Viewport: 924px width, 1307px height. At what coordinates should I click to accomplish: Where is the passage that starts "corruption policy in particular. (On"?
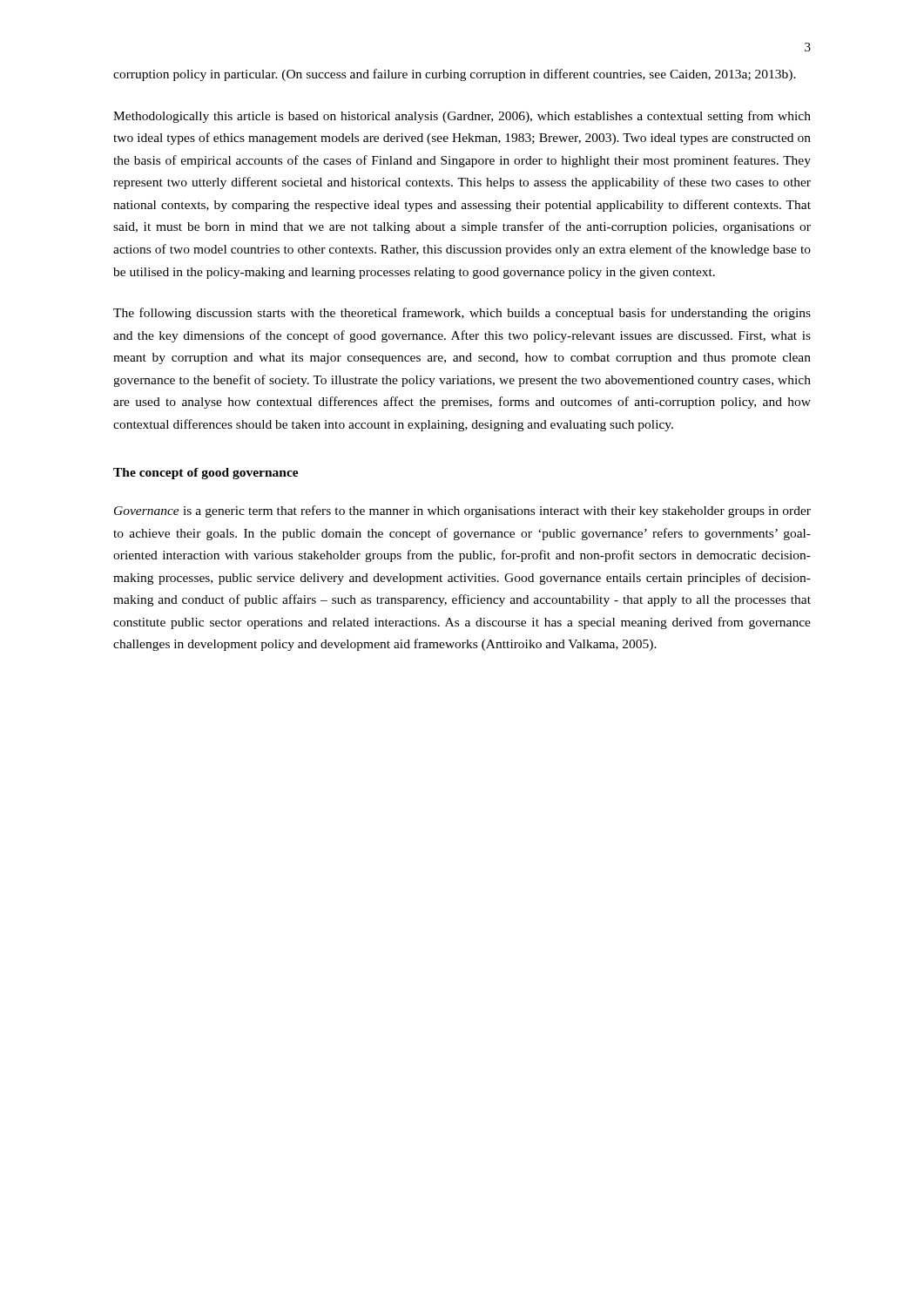(455, 74)
